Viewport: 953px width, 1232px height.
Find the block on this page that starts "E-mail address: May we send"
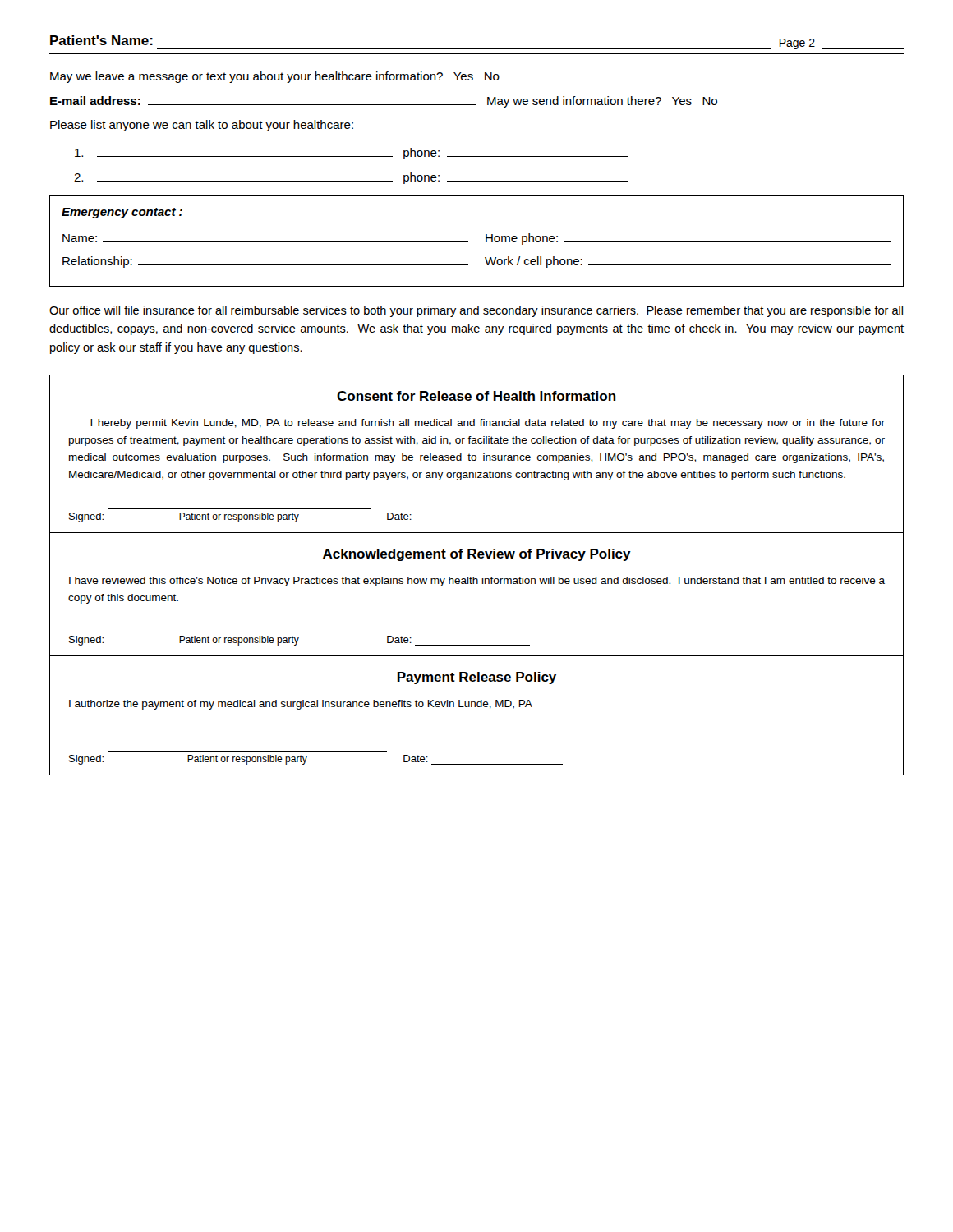point(384,99)
